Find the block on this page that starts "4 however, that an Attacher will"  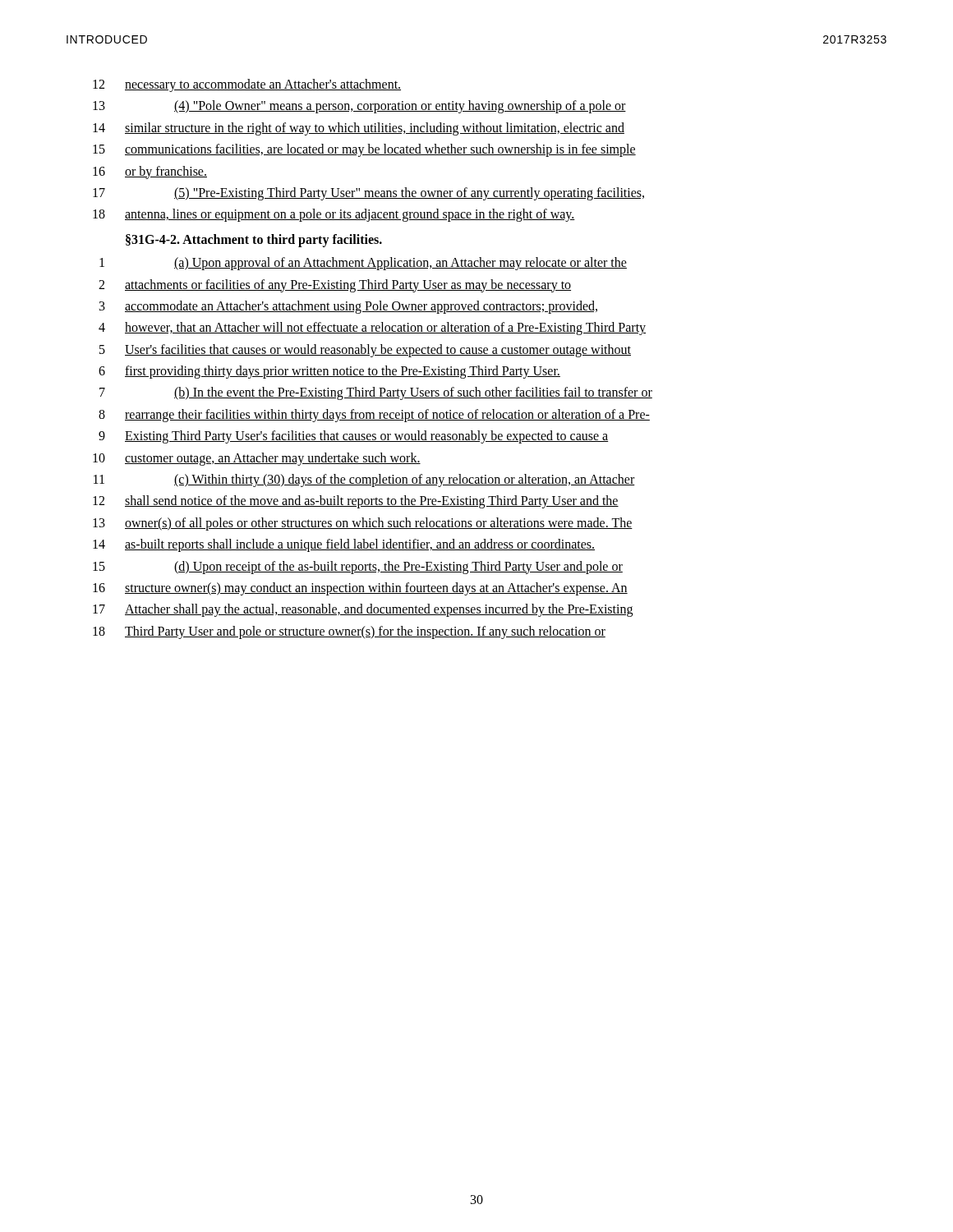click(476, 328)
